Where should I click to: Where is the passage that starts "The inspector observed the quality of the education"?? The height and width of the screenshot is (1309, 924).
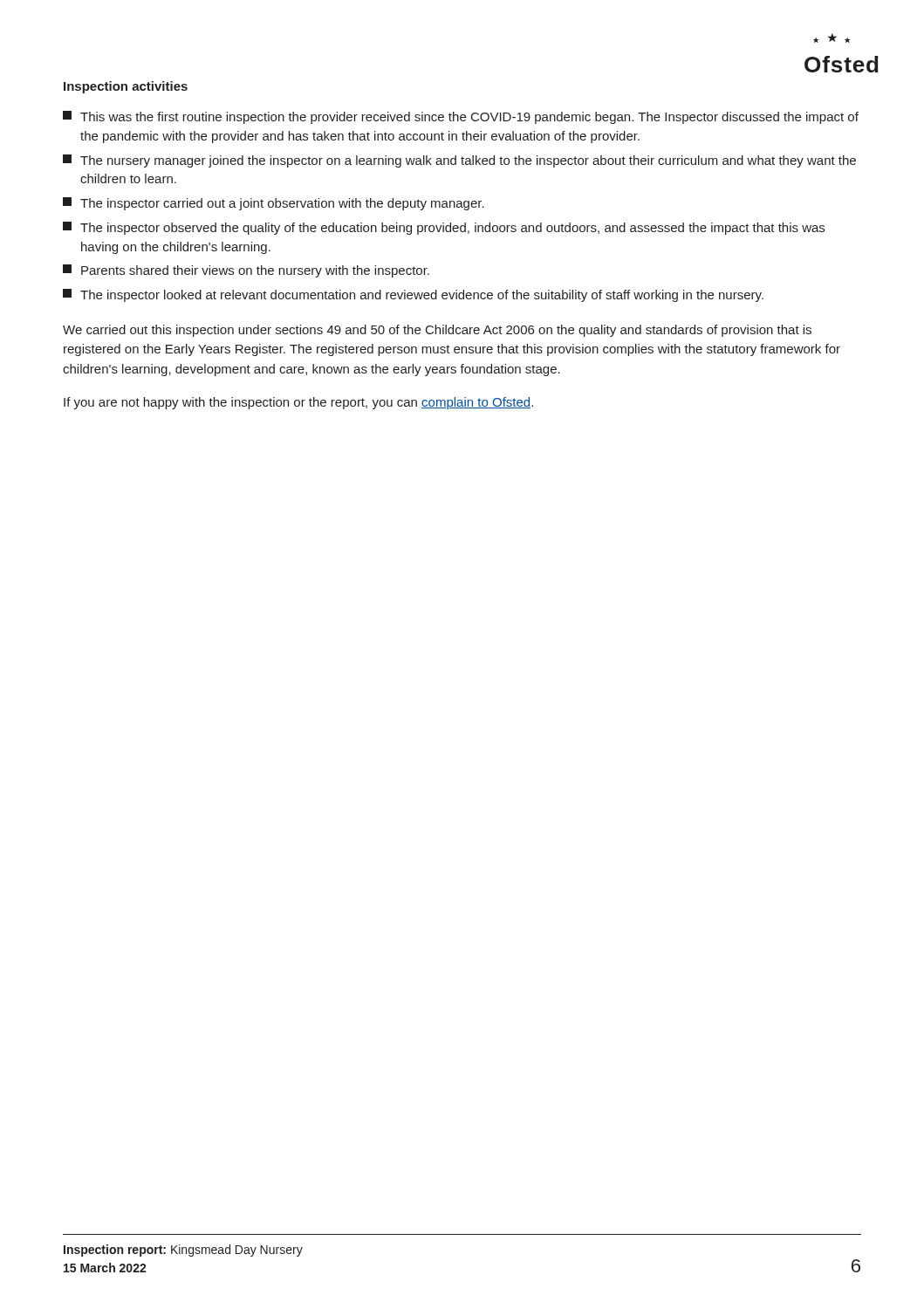[462, 237]
